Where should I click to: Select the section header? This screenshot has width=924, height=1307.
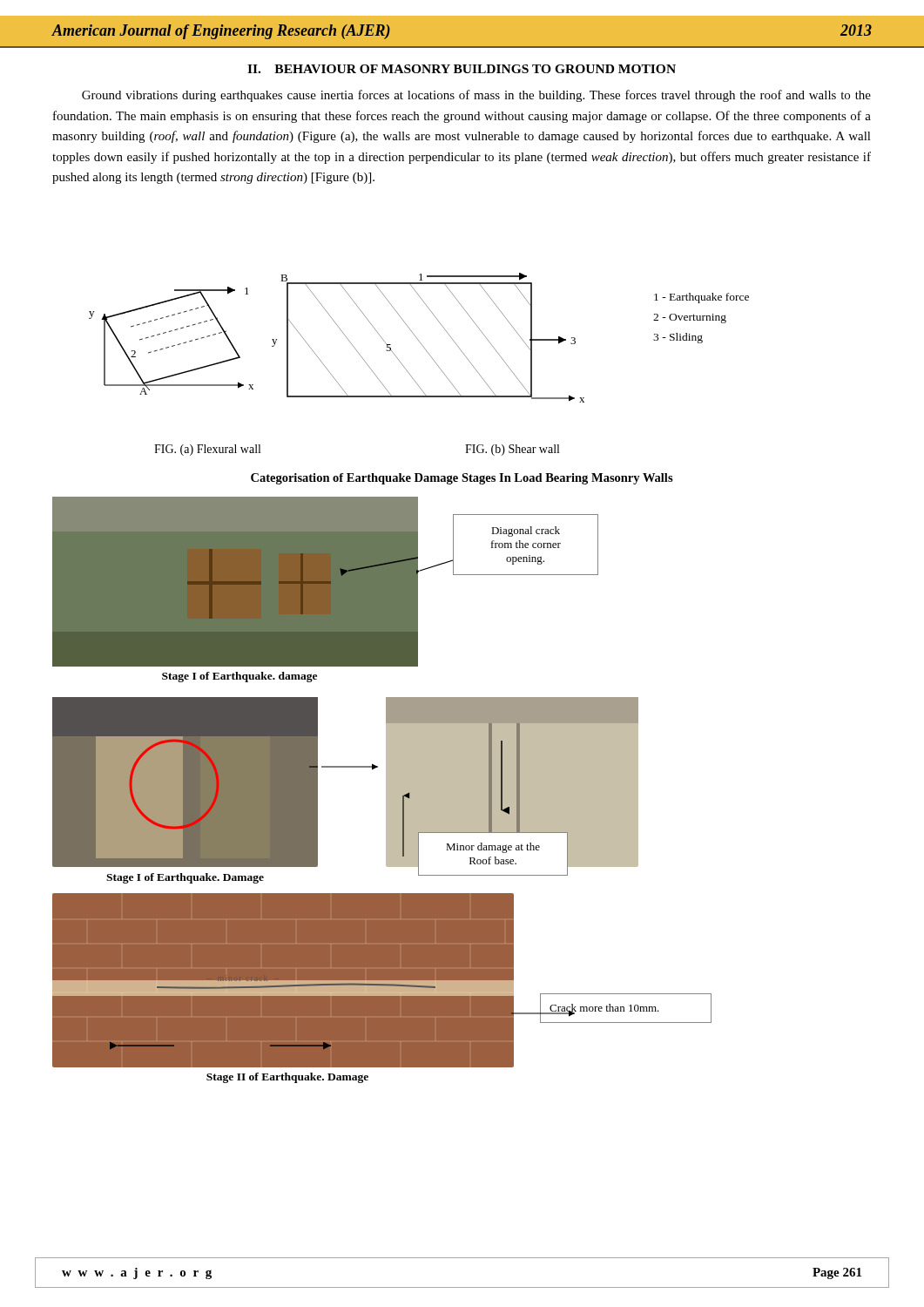(462, 68)
